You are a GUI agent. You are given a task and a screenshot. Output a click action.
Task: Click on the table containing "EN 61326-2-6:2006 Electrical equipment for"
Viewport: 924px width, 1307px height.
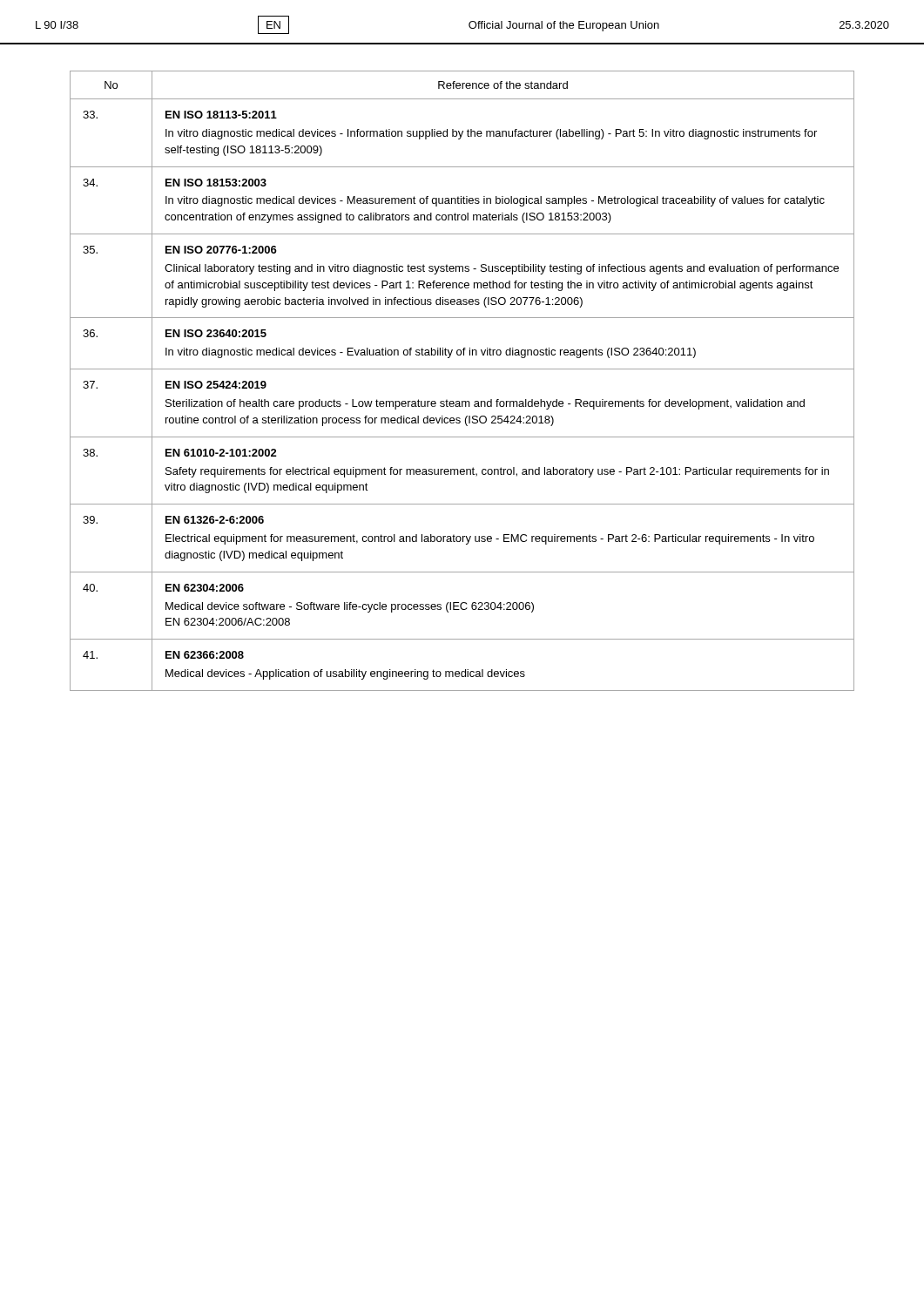pos(462,381)
